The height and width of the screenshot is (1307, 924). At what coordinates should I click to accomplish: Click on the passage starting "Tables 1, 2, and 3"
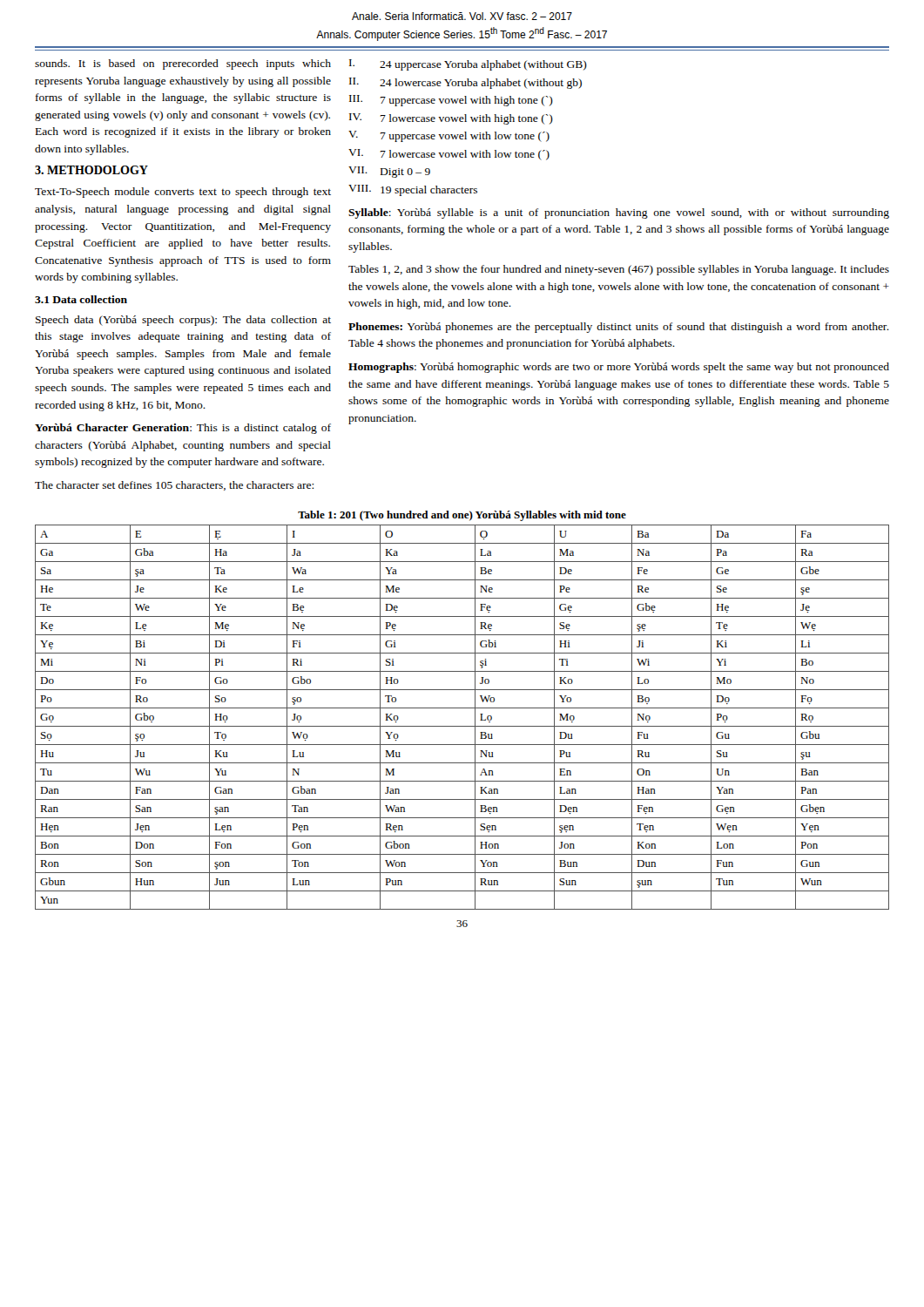click(x=619, y=286)
